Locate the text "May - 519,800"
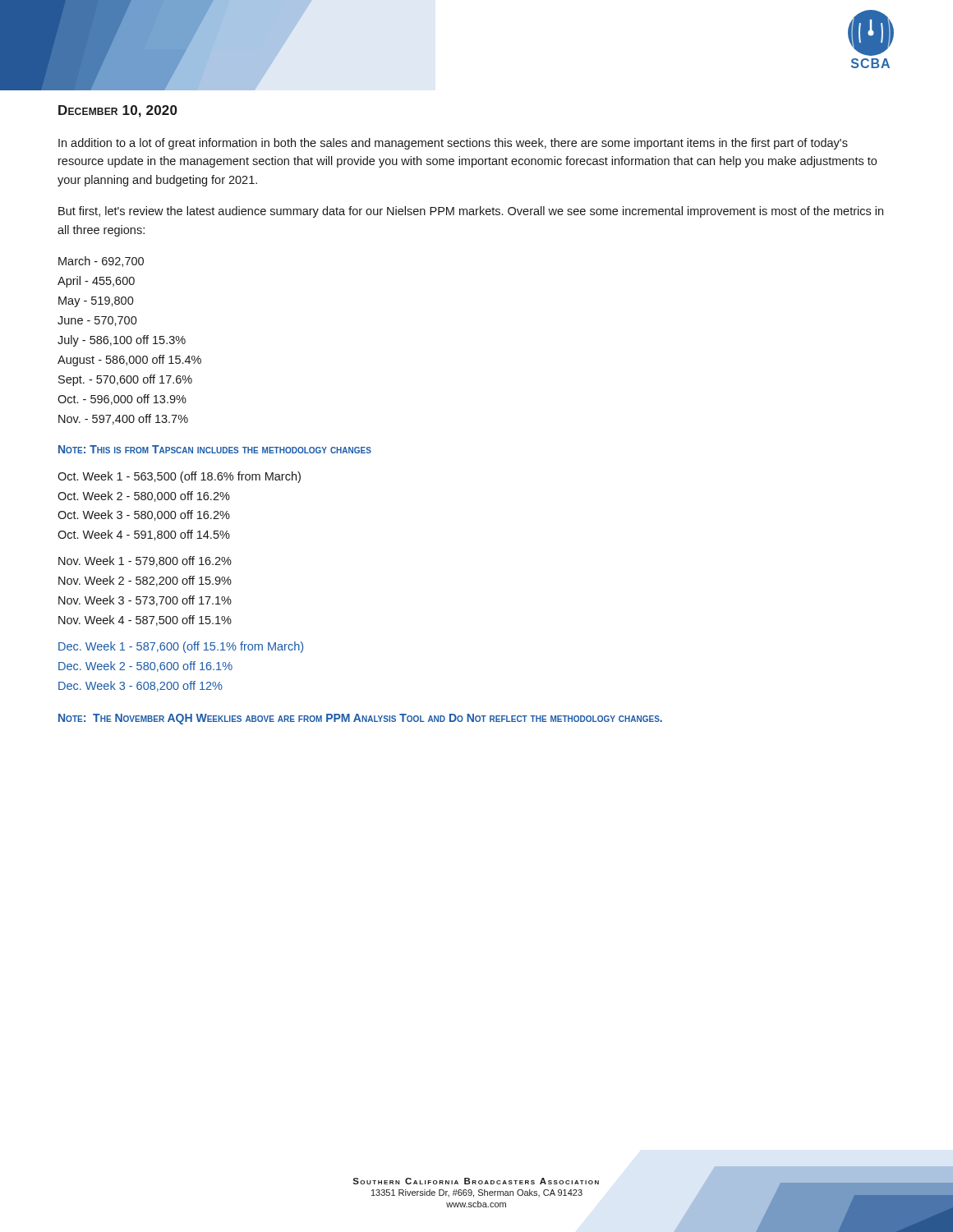 pyautogui.click(x=96, y=301)
